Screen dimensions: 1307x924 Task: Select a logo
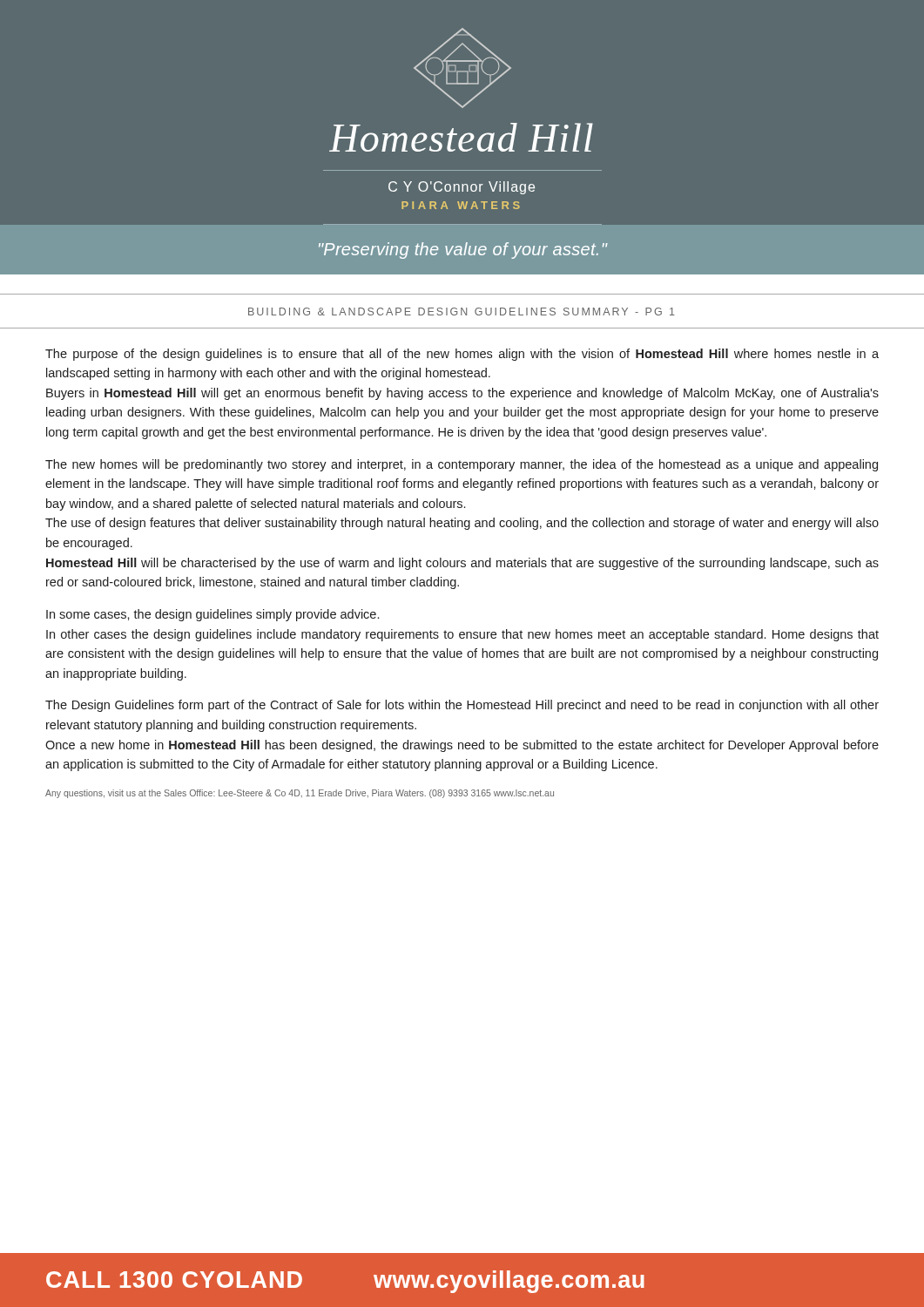[462, 112]
